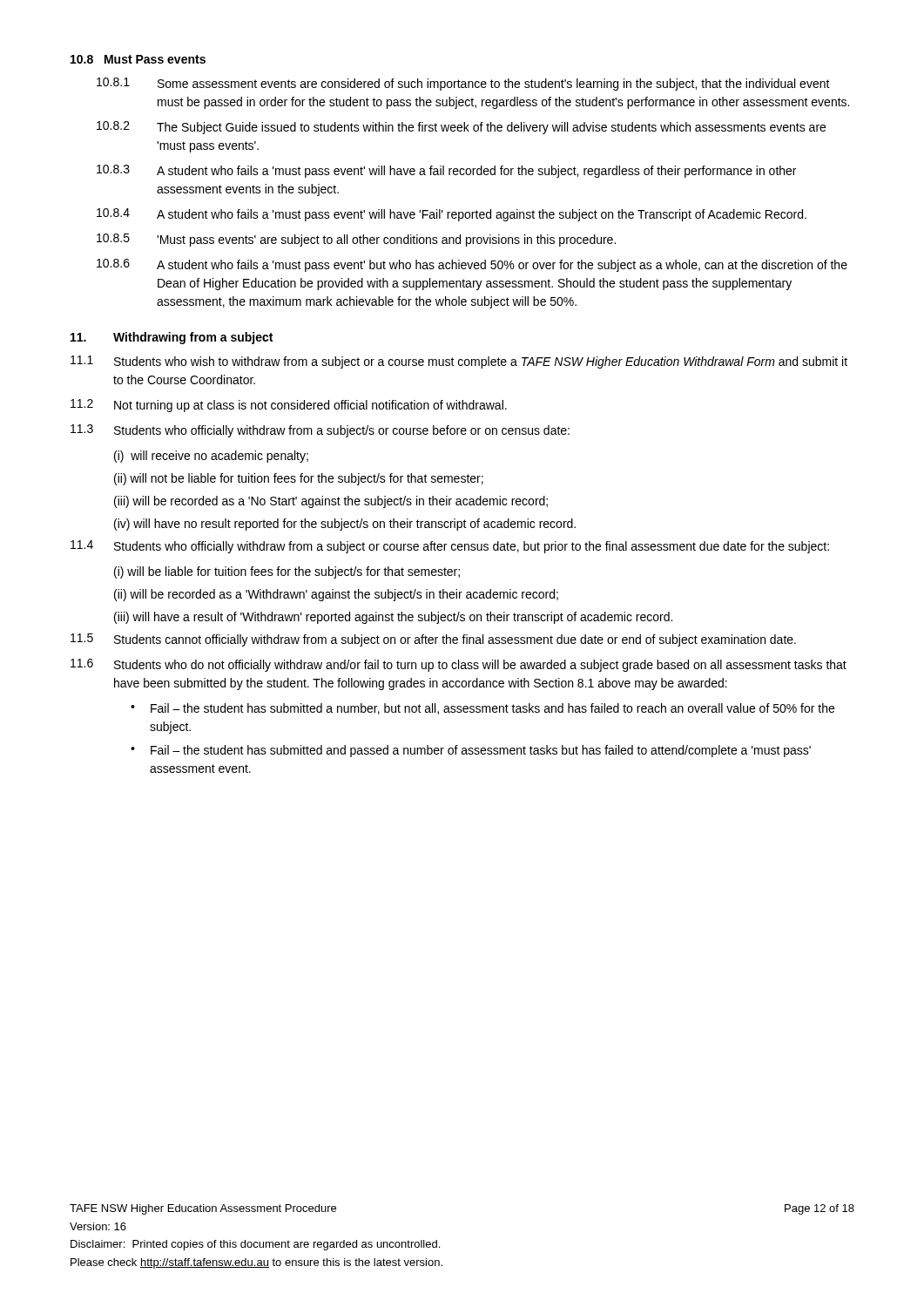Find the region starting "11.1 Students who wish to withdraw"
Viewport: 924px width, 1307px height.
(x=462, y=371)
